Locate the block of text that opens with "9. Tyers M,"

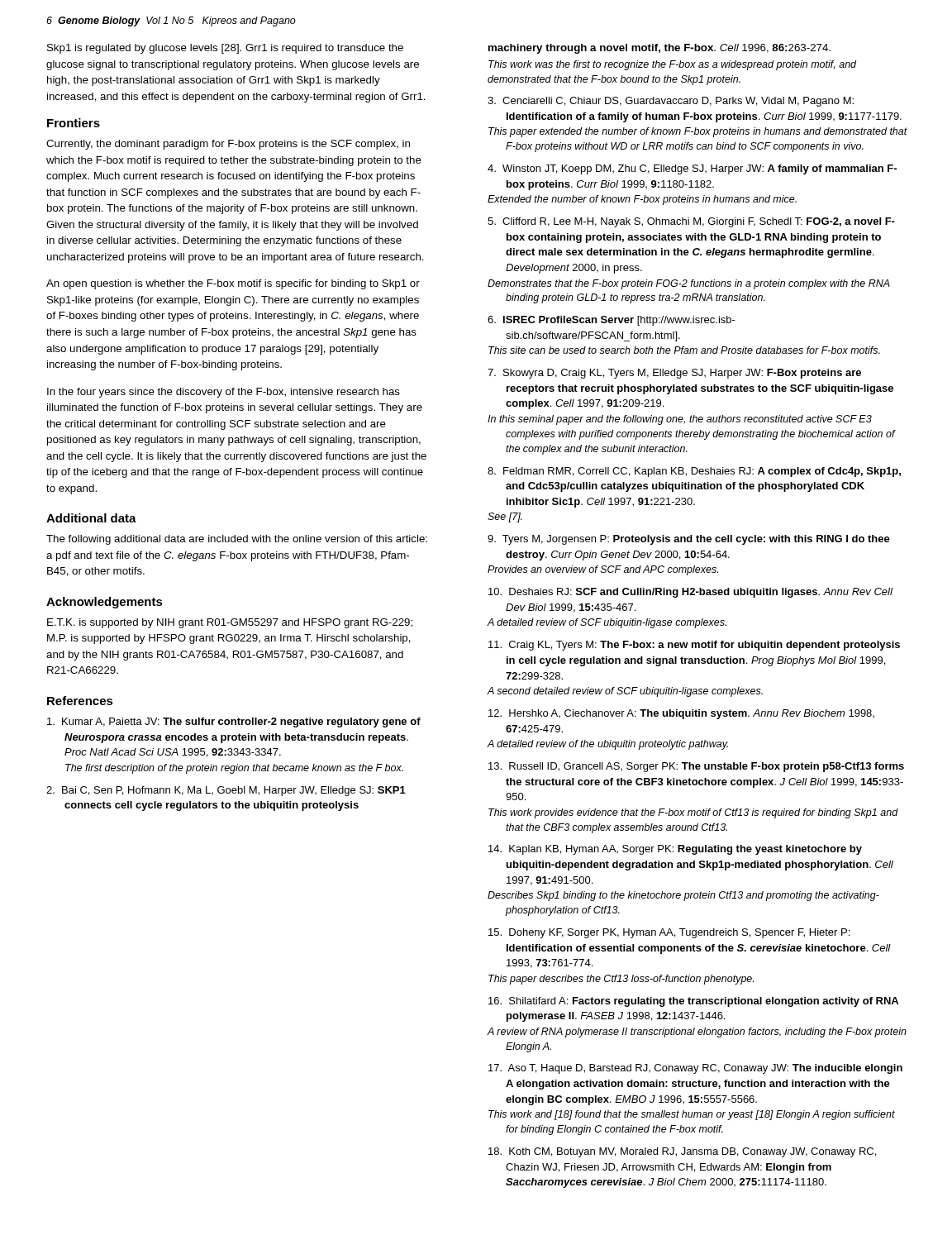(697, 555)
